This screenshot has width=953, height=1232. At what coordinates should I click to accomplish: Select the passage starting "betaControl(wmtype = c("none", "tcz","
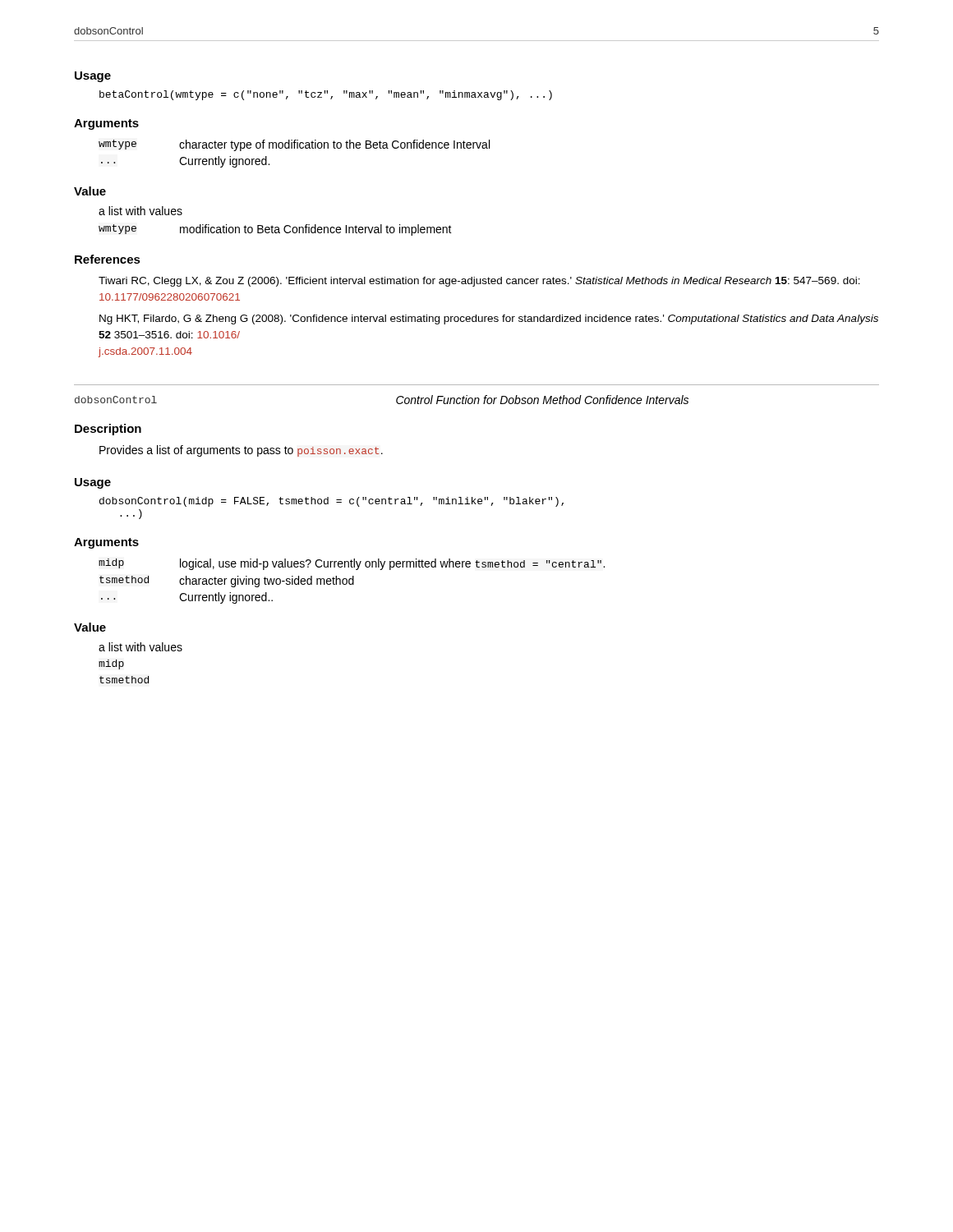326,95
